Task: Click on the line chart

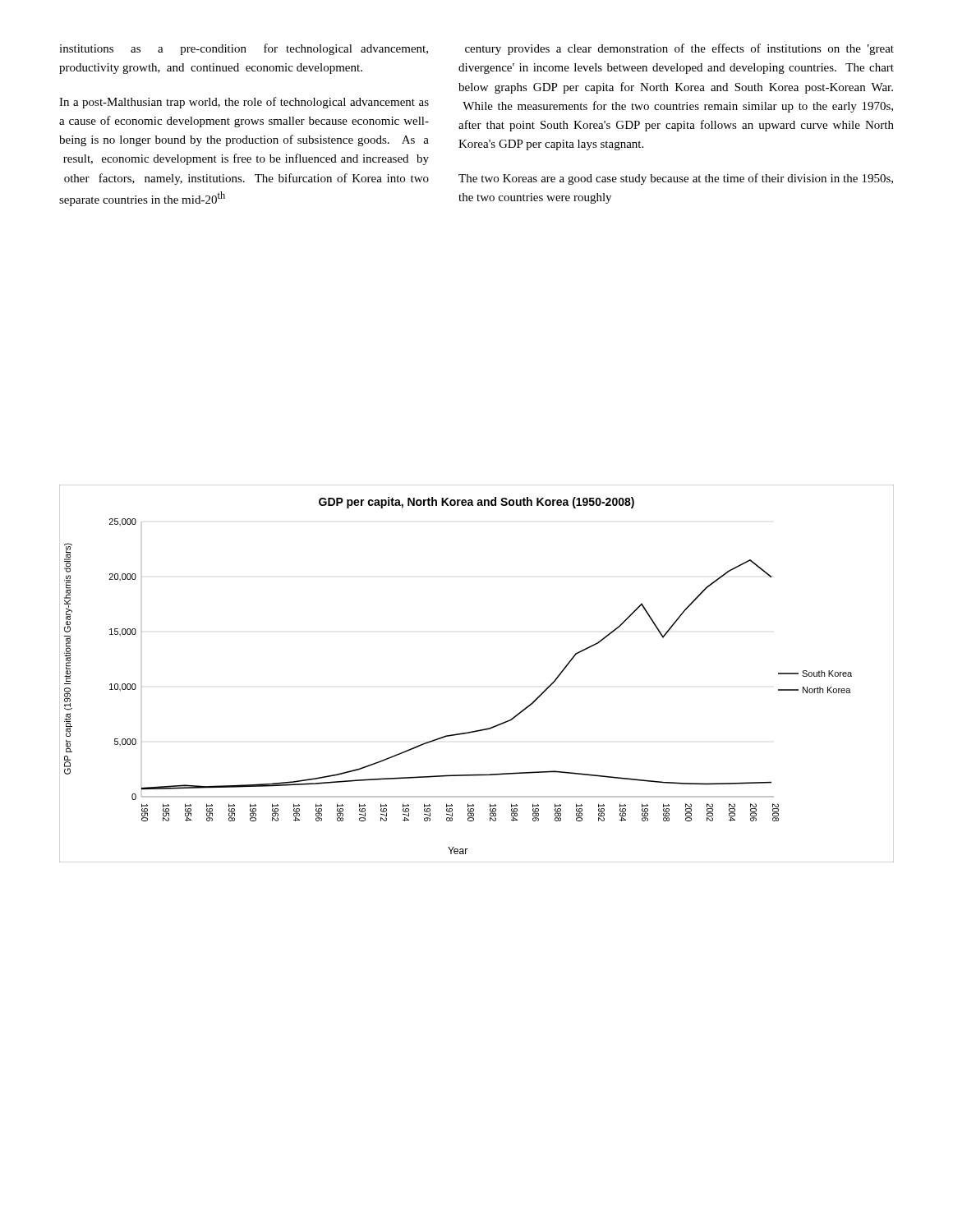Action: pyautogui.click(x=476, y=675)
